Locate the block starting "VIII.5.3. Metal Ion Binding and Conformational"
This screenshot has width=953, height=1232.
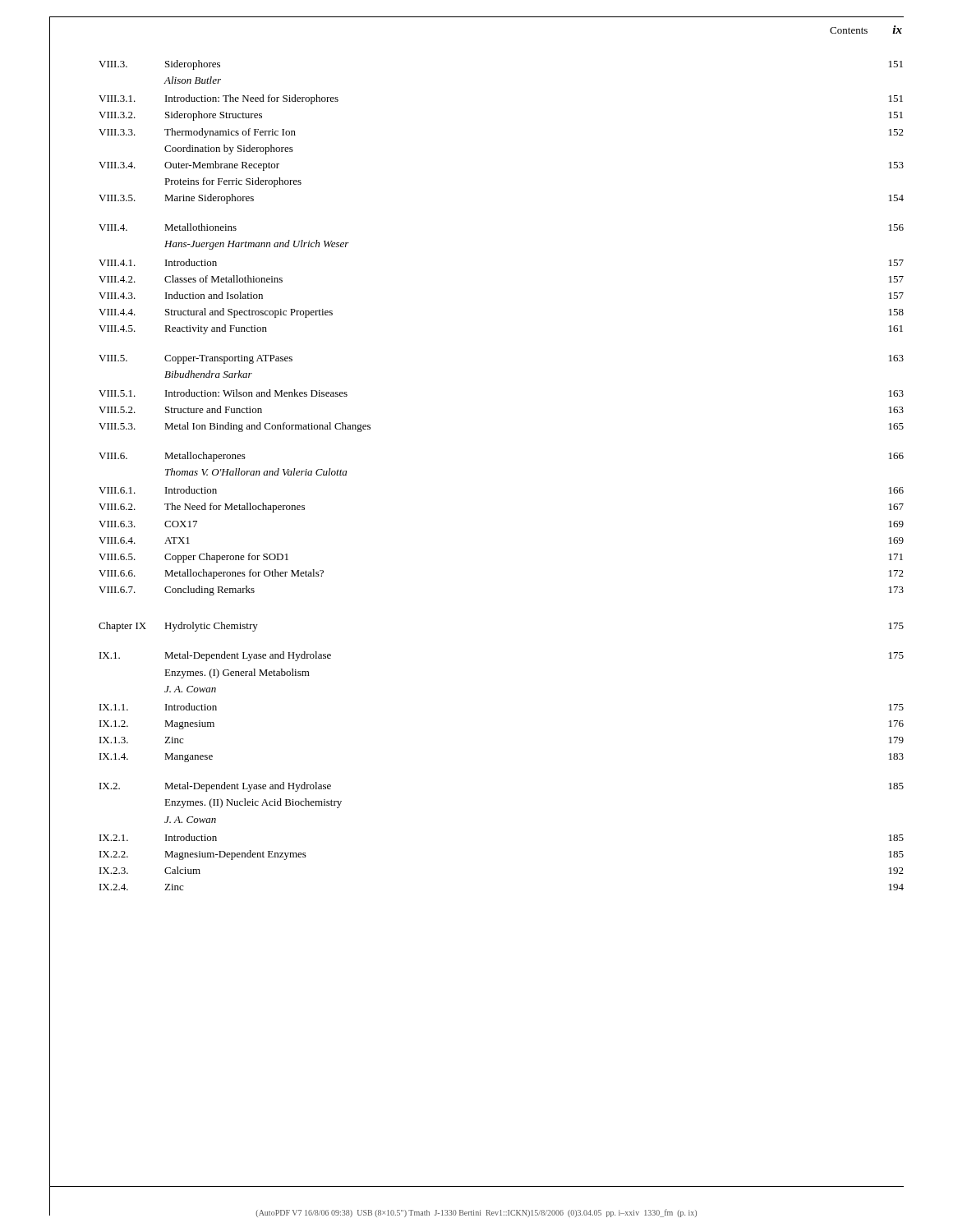coord(115,427)
